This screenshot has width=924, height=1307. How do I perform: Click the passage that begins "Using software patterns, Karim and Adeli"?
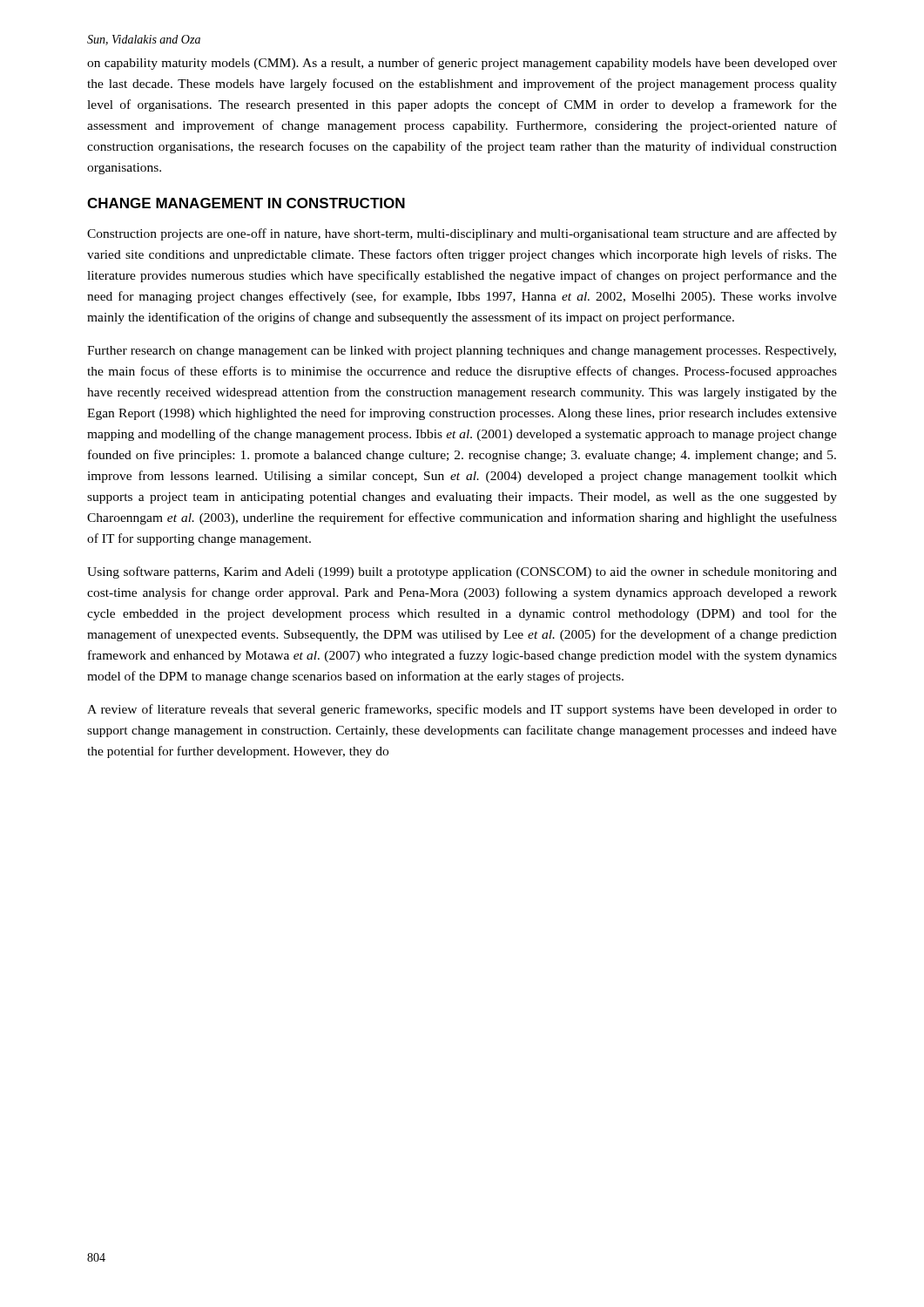462,624
